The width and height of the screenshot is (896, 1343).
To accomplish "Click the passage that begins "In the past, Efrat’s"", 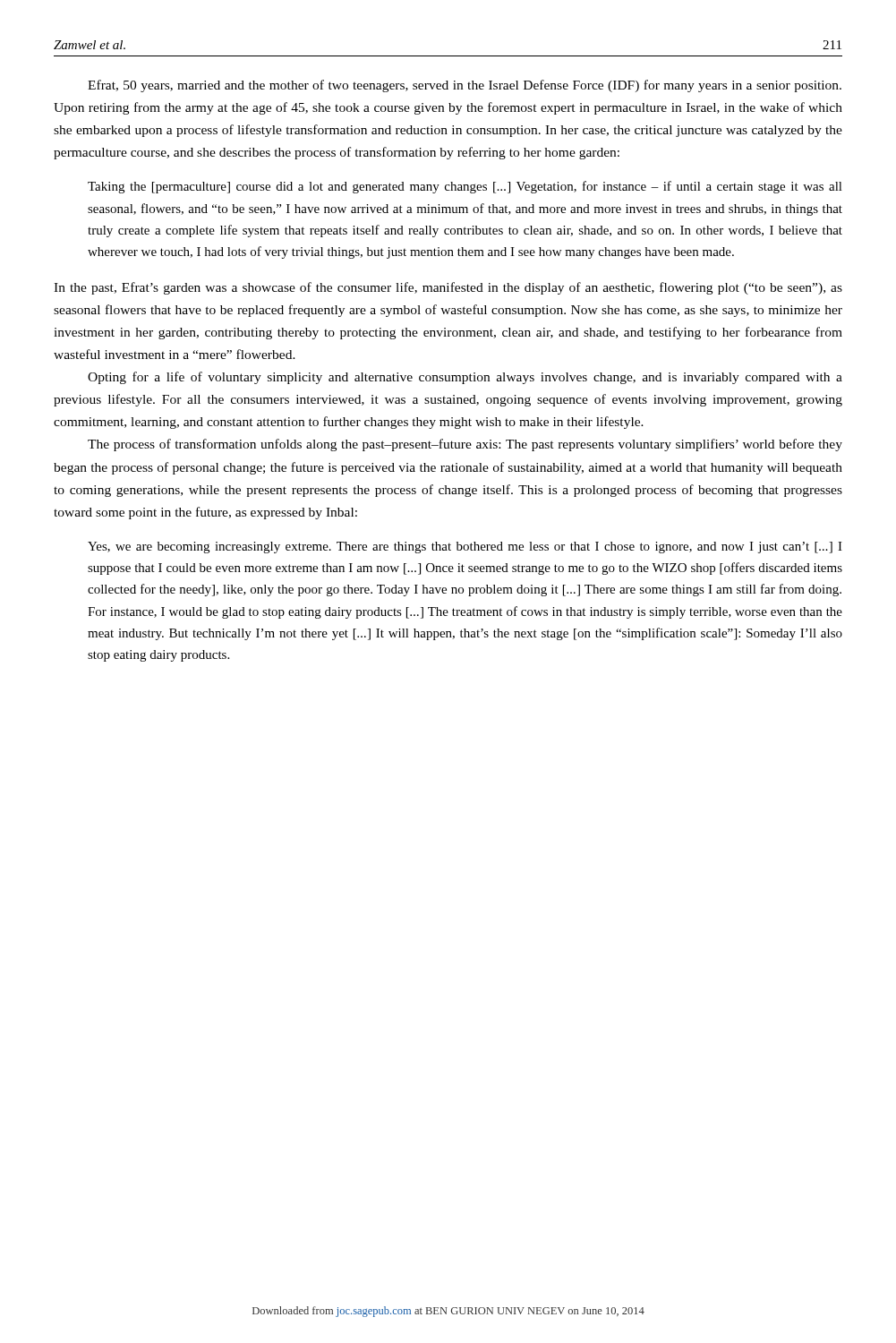I will pyautogui.click(x=448, y=320).
